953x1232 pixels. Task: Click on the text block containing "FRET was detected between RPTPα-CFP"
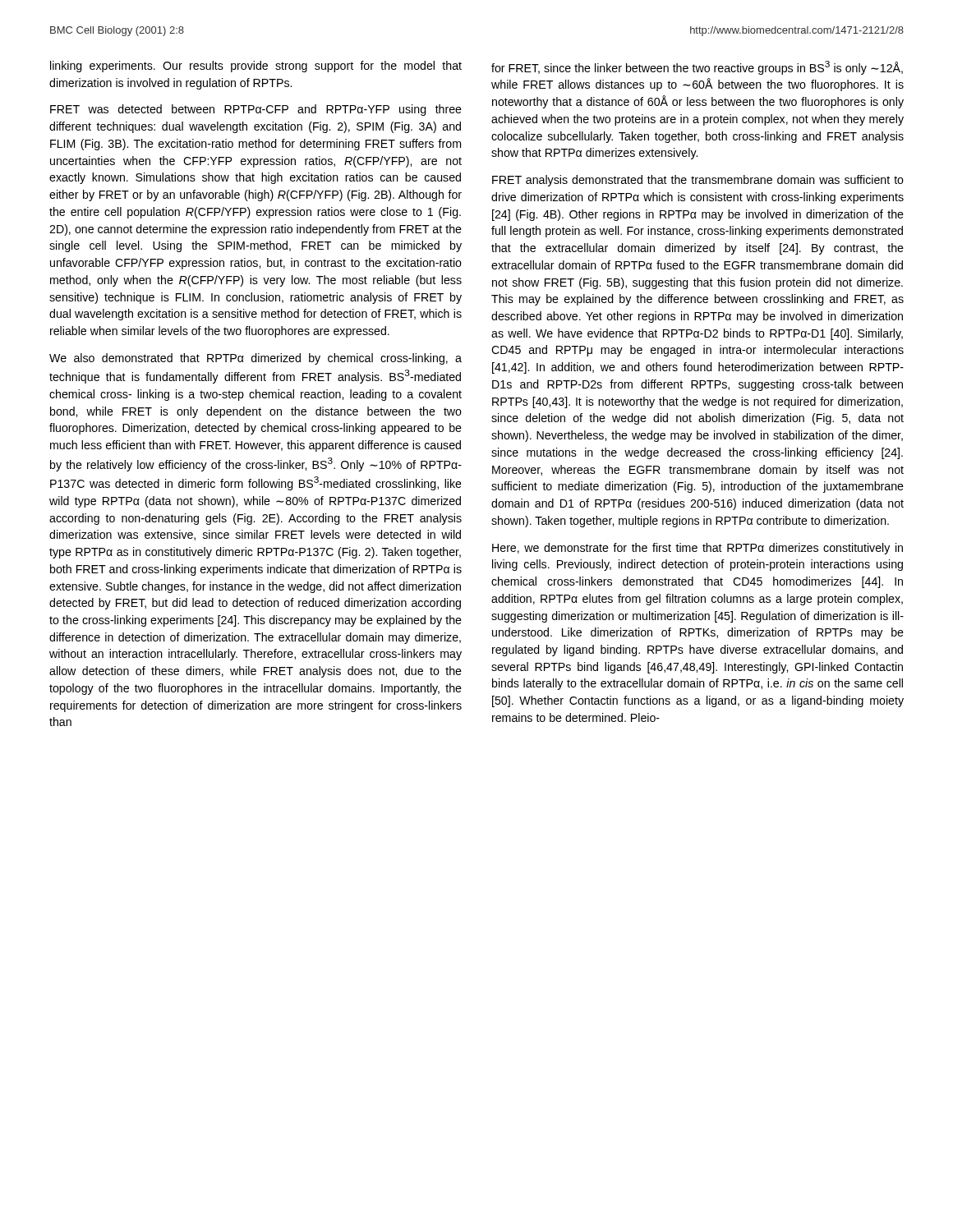pyautogui.click(x=255, y=221)
